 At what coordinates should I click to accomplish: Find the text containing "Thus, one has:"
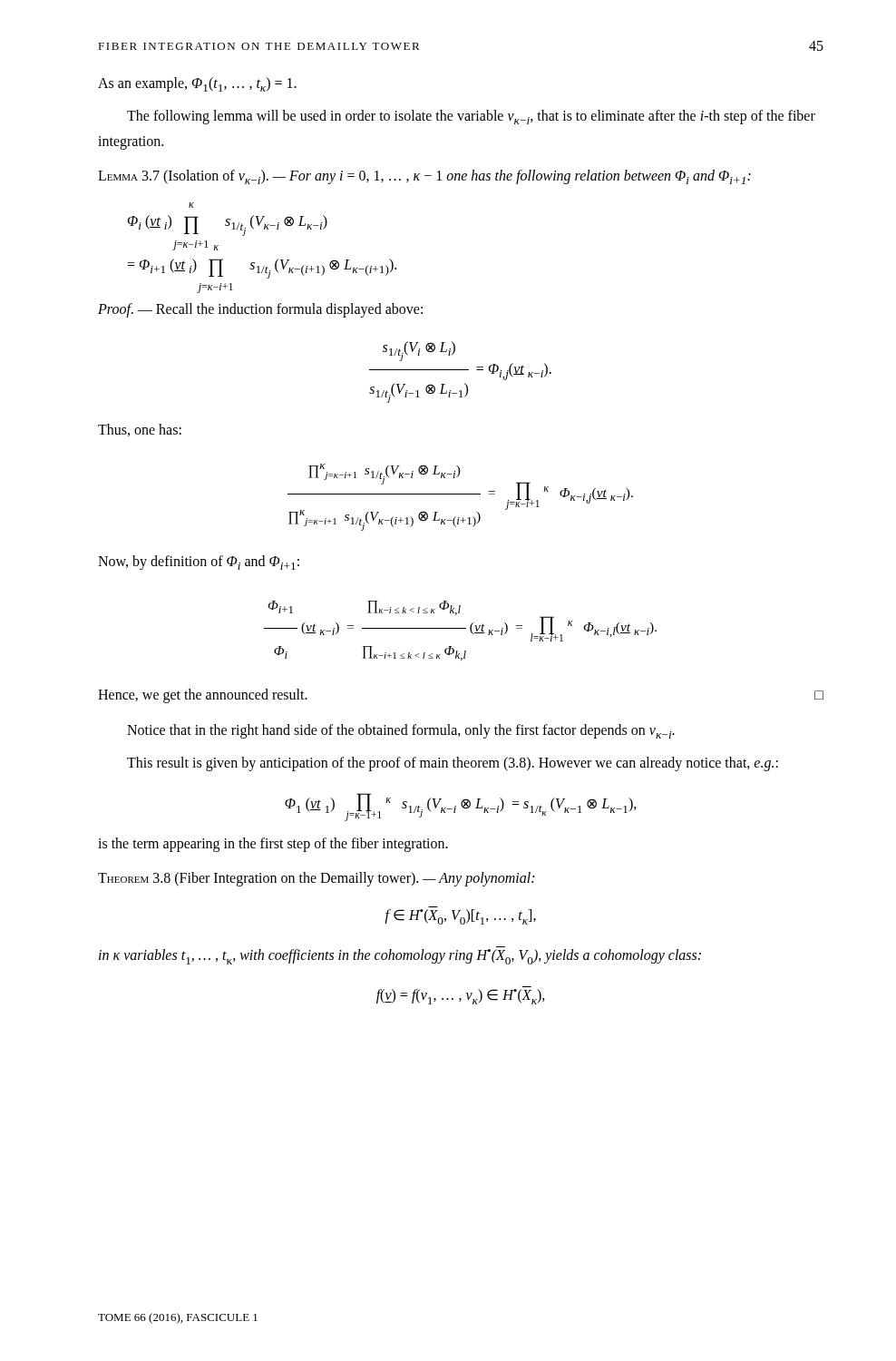pos(140,430)
